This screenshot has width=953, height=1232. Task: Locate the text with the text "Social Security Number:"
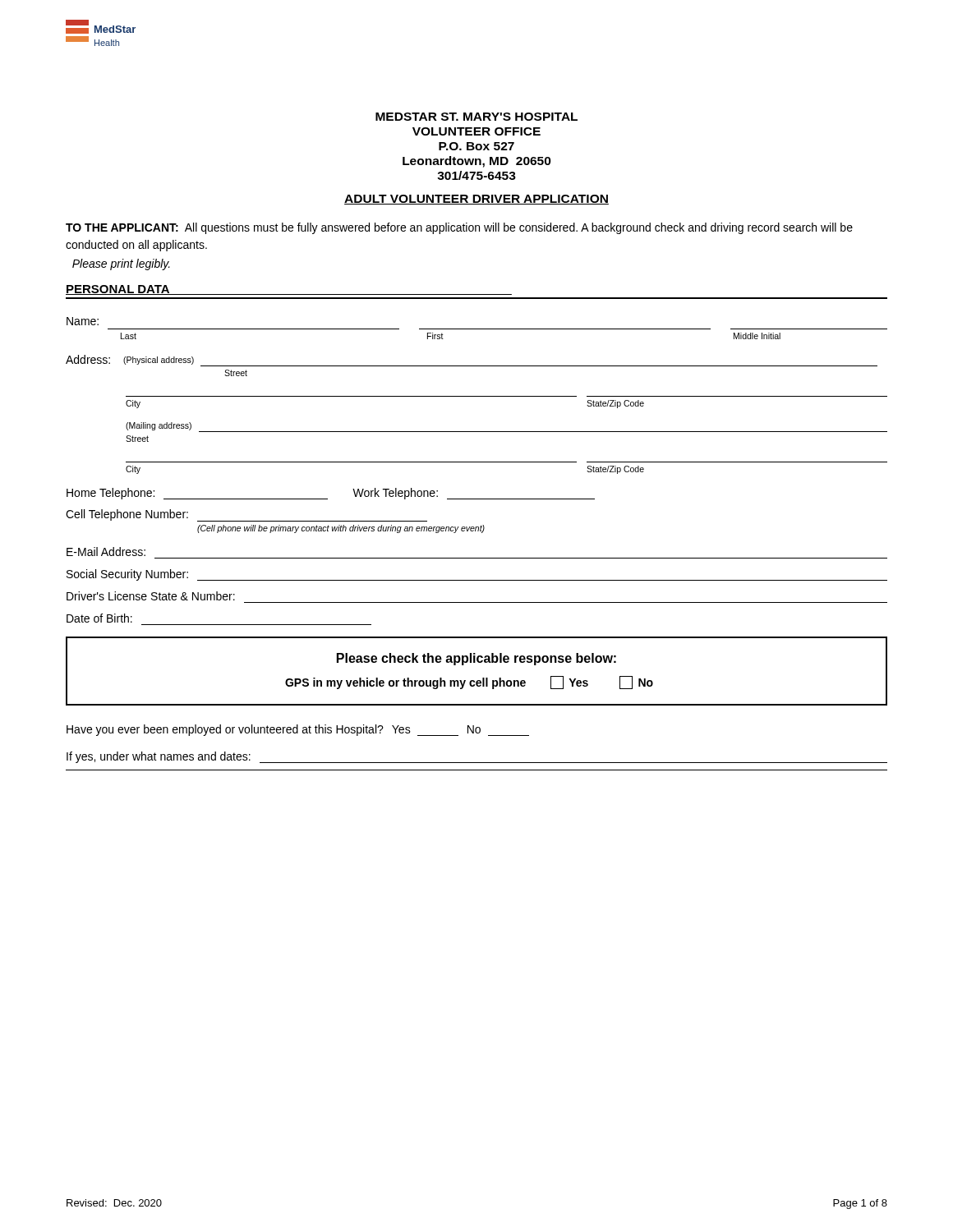point(476,573)
